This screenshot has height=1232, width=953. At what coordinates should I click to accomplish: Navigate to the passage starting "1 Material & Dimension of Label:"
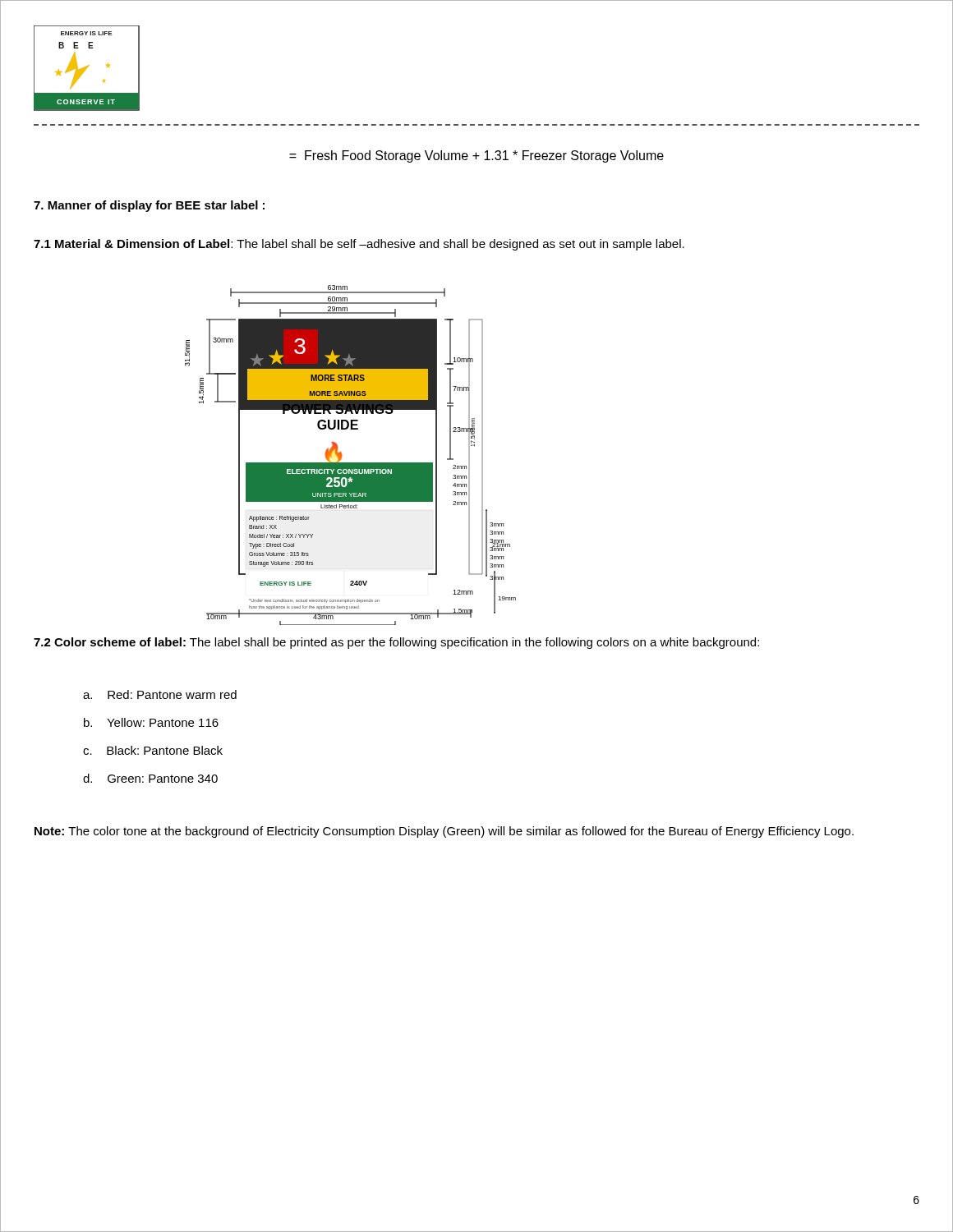(x=359, y=244)
